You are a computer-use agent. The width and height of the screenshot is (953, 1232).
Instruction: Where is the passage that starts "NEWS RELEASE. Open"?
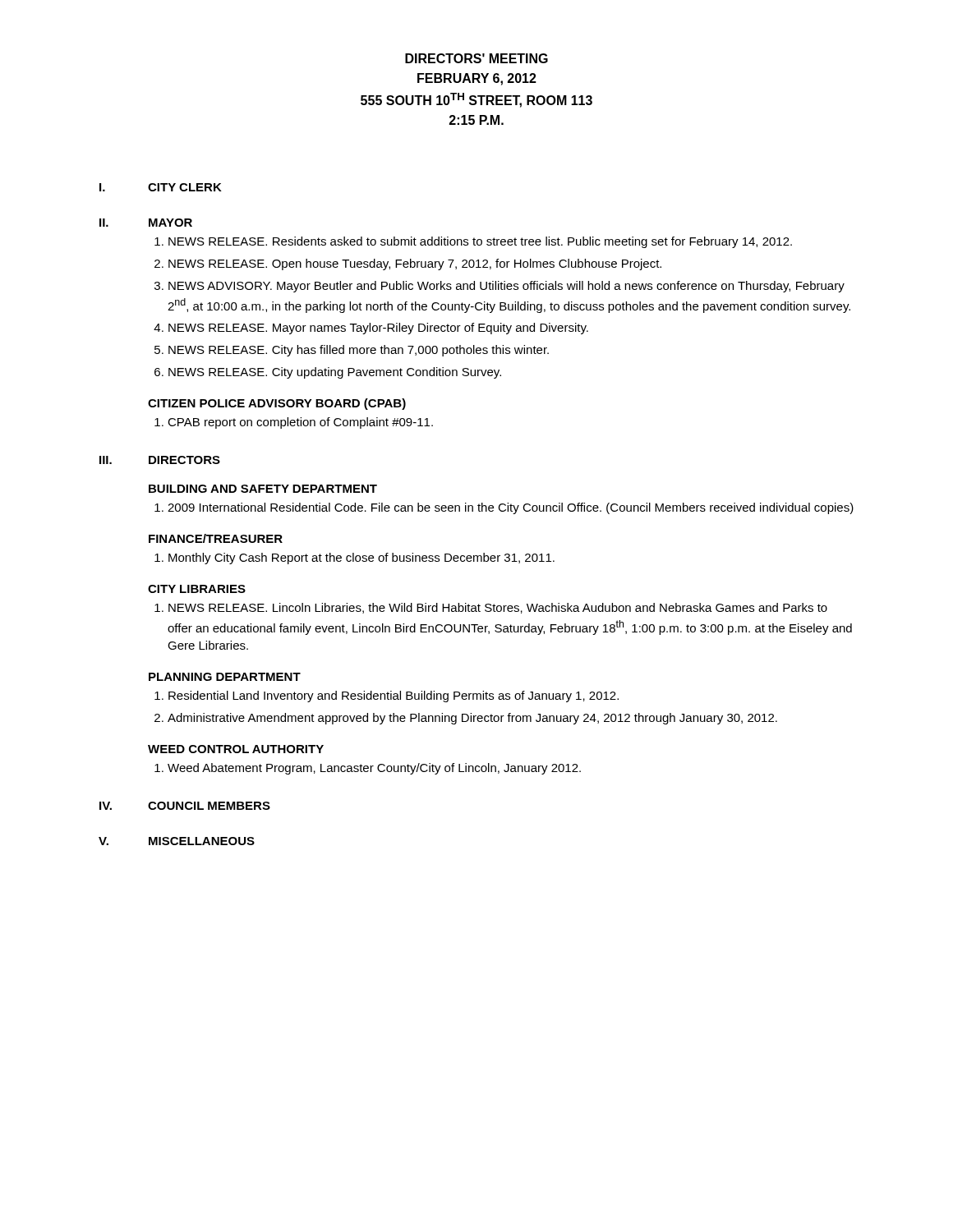415,263
